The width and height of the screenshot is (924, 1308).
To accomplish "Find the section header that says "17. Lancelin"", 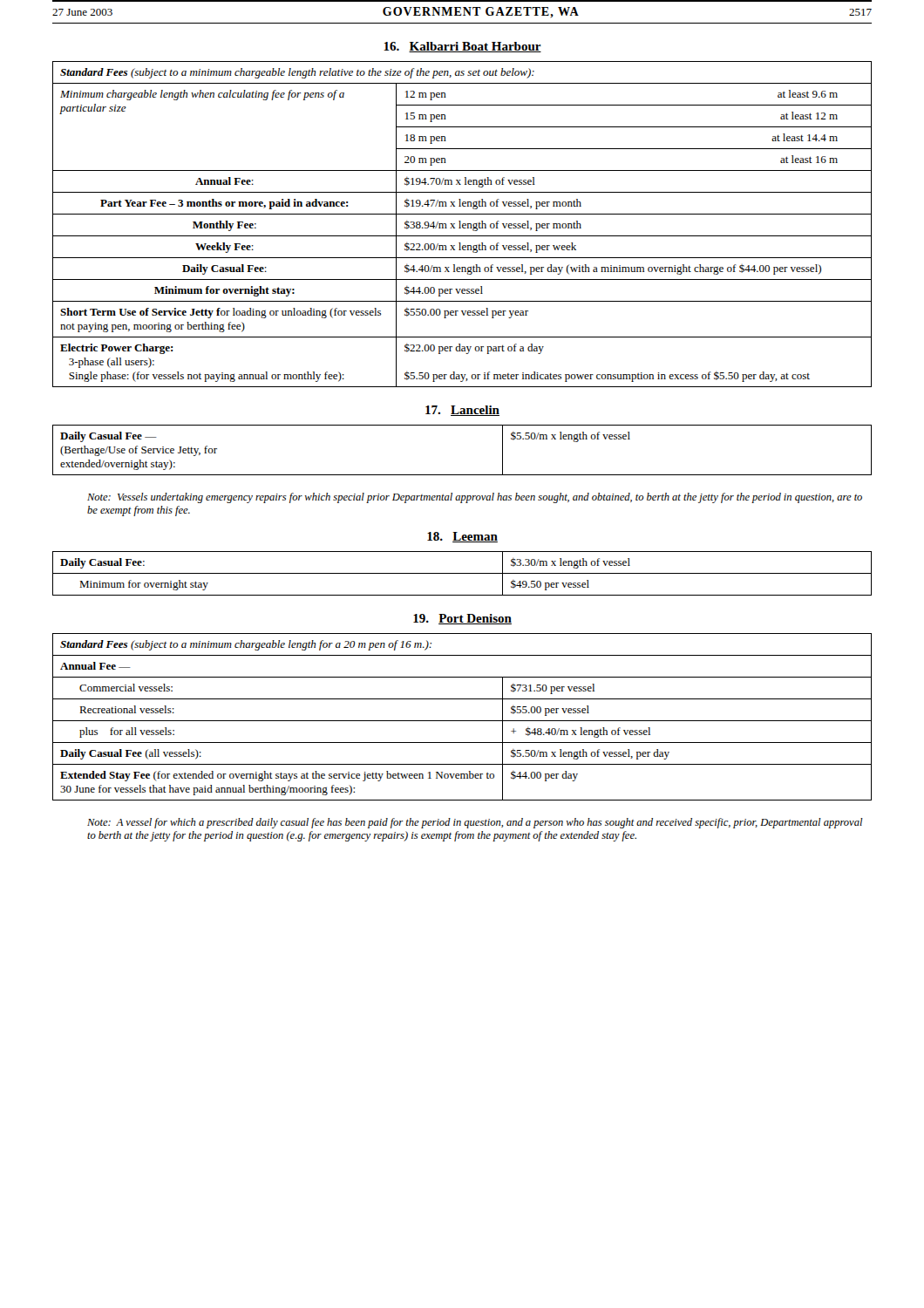I will (x=462, y=410).
